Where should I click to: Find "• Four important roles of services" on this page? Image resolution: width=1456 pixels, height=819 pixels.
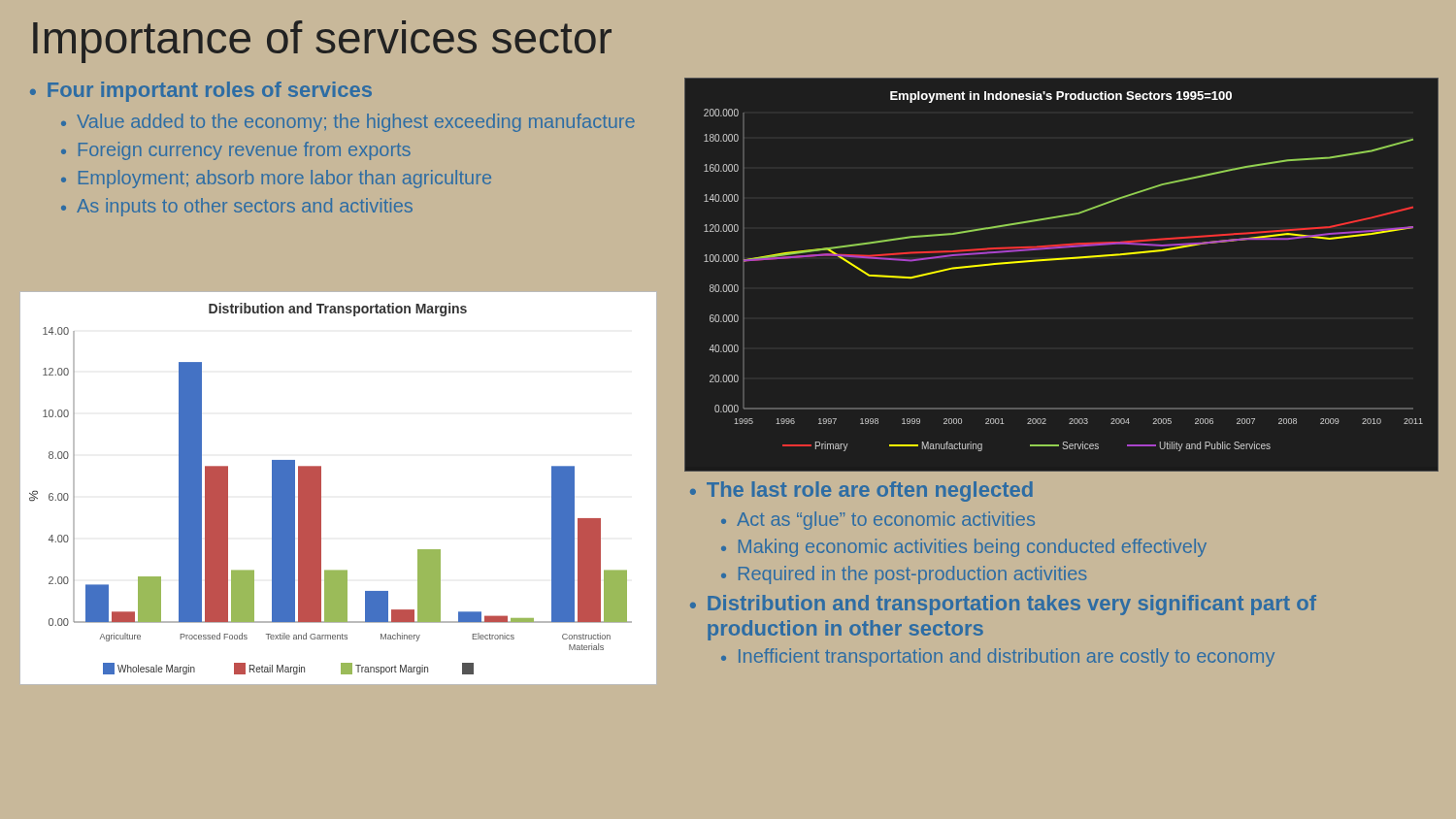[201, 91]
